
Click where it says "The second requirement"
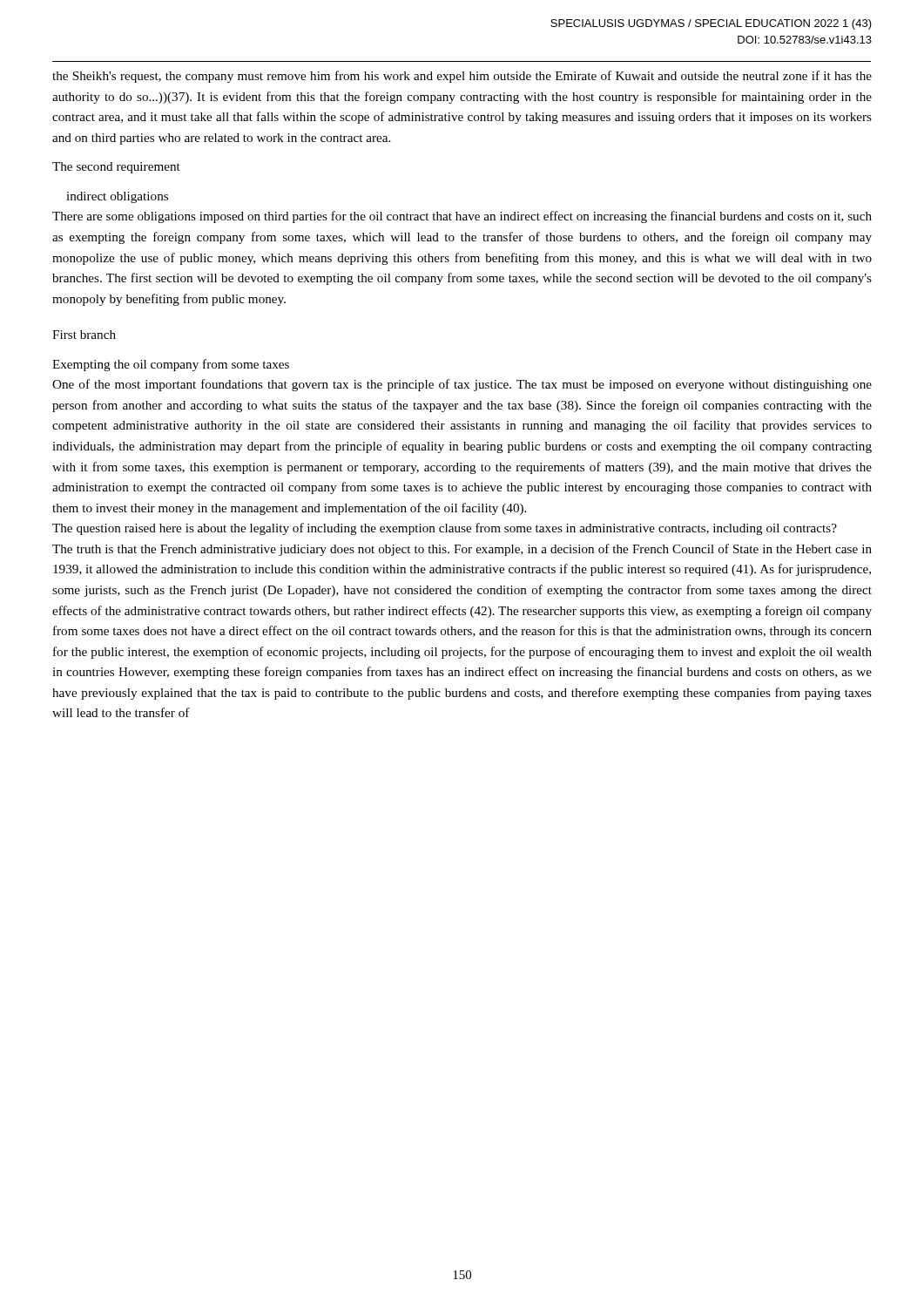point(116,166)
